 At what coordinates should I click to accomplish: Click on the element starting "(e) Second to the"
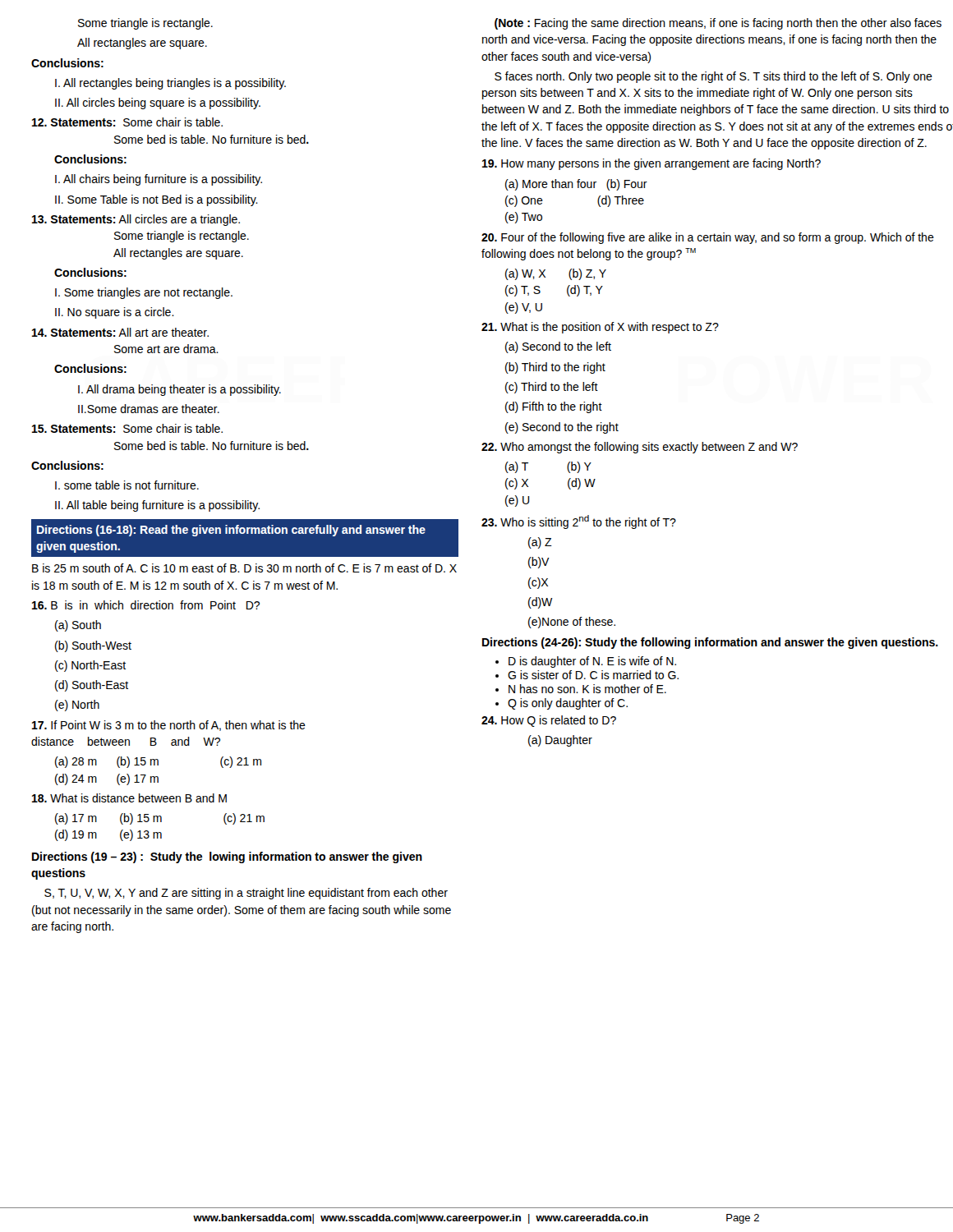[561, 427]
